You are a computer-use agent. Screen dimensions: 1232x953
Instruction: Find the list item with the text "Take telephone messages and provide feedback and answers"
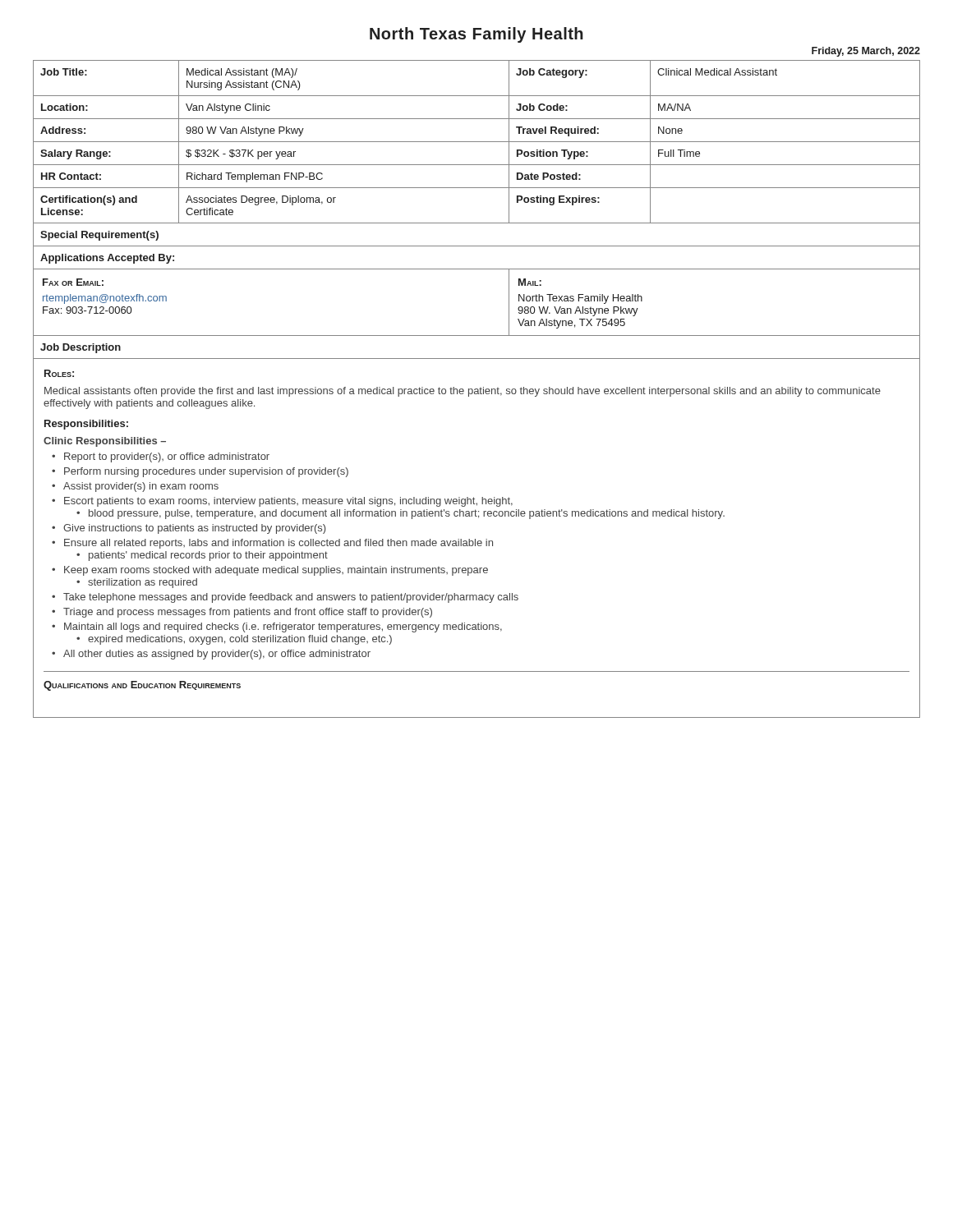(x=291, y=597)
